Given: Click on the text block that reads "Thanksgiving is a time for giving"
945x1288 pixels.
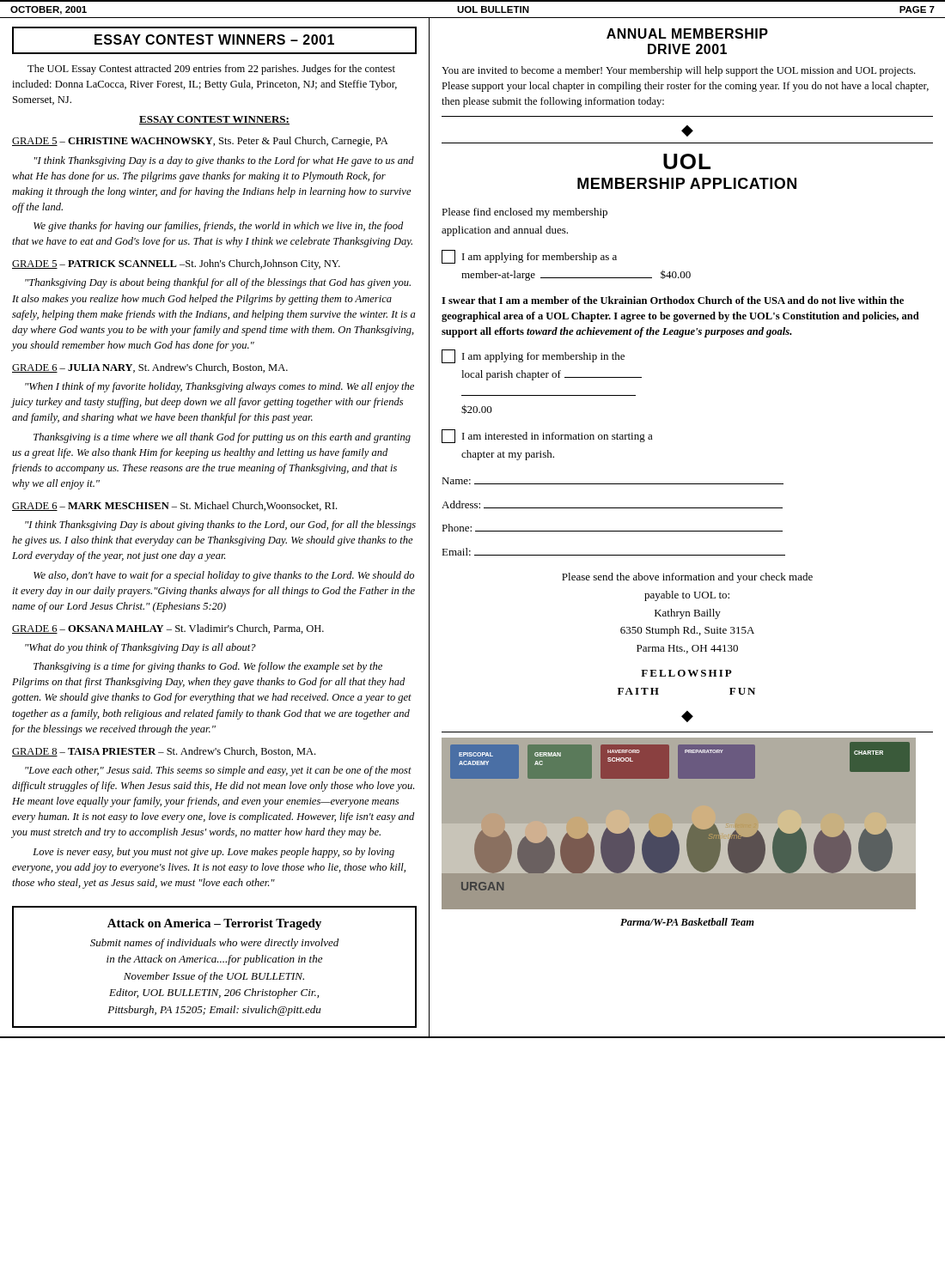Looking at the screenshot, I should [212, 698].
